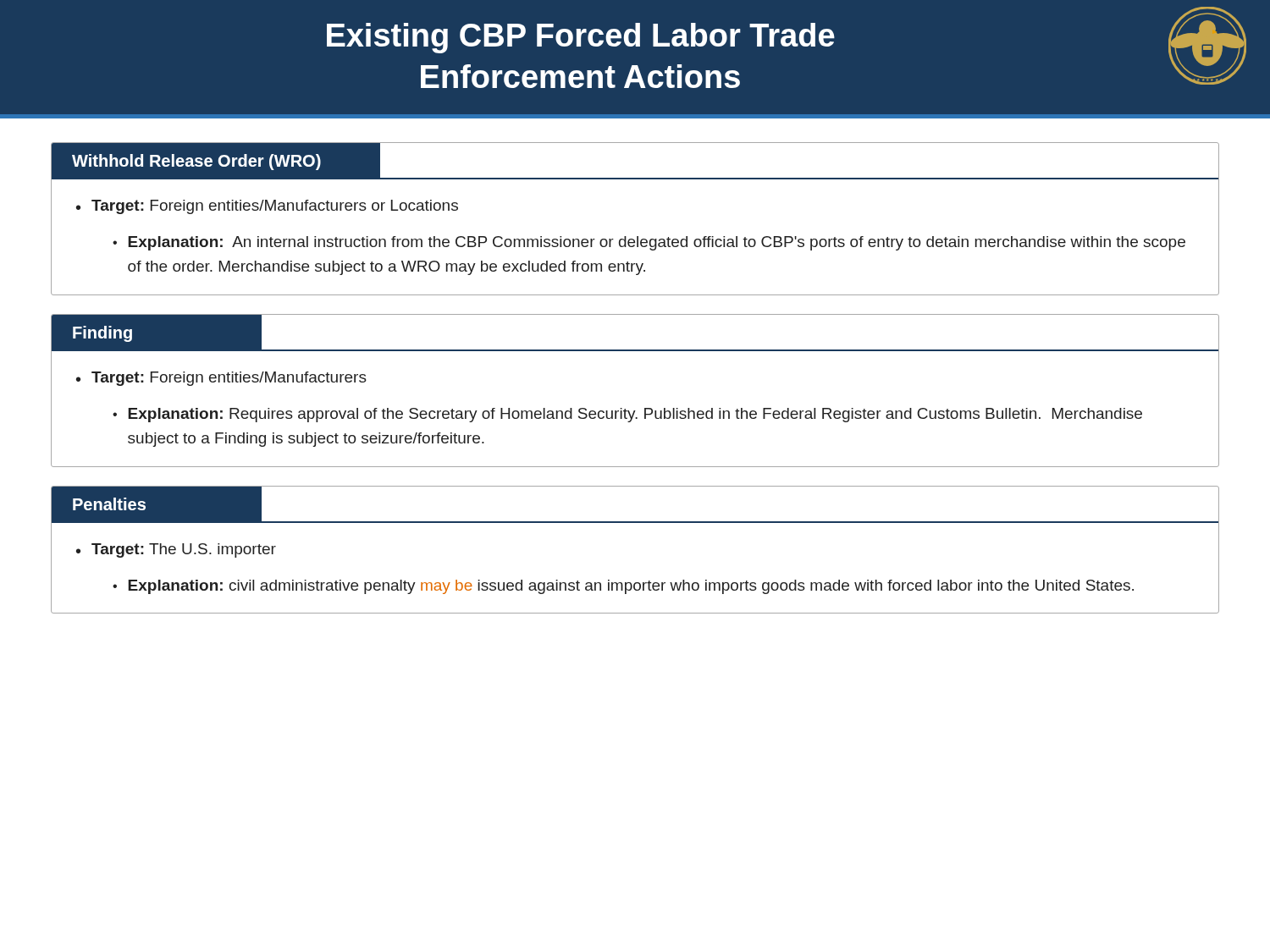Find "Withhold Release Order (WRO)" on this page
This screenshot has height=952, width=1270.
pyautogui.click(x=197, y=161)
